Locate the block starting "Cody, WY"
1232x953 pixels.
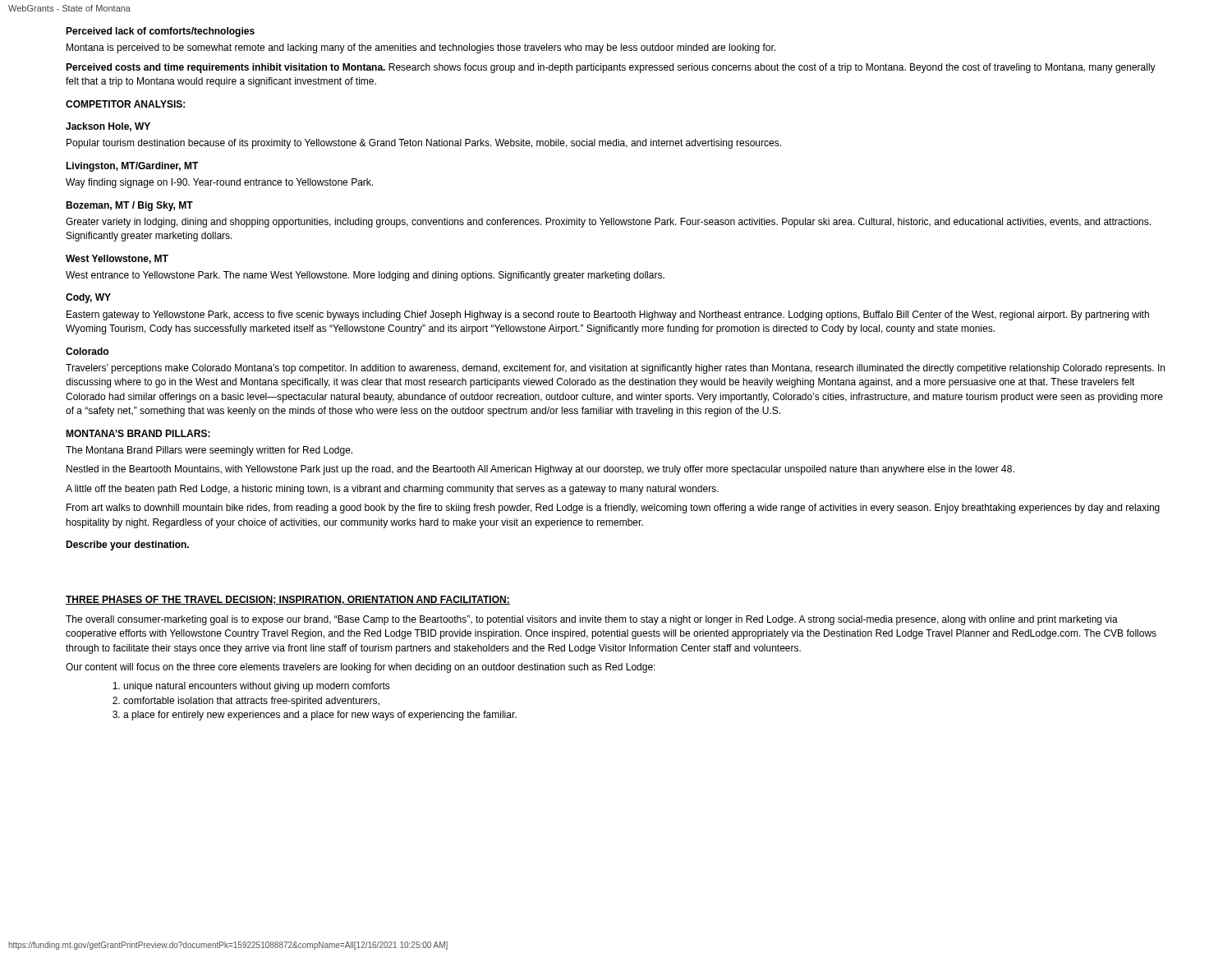(x=88, y=298)
